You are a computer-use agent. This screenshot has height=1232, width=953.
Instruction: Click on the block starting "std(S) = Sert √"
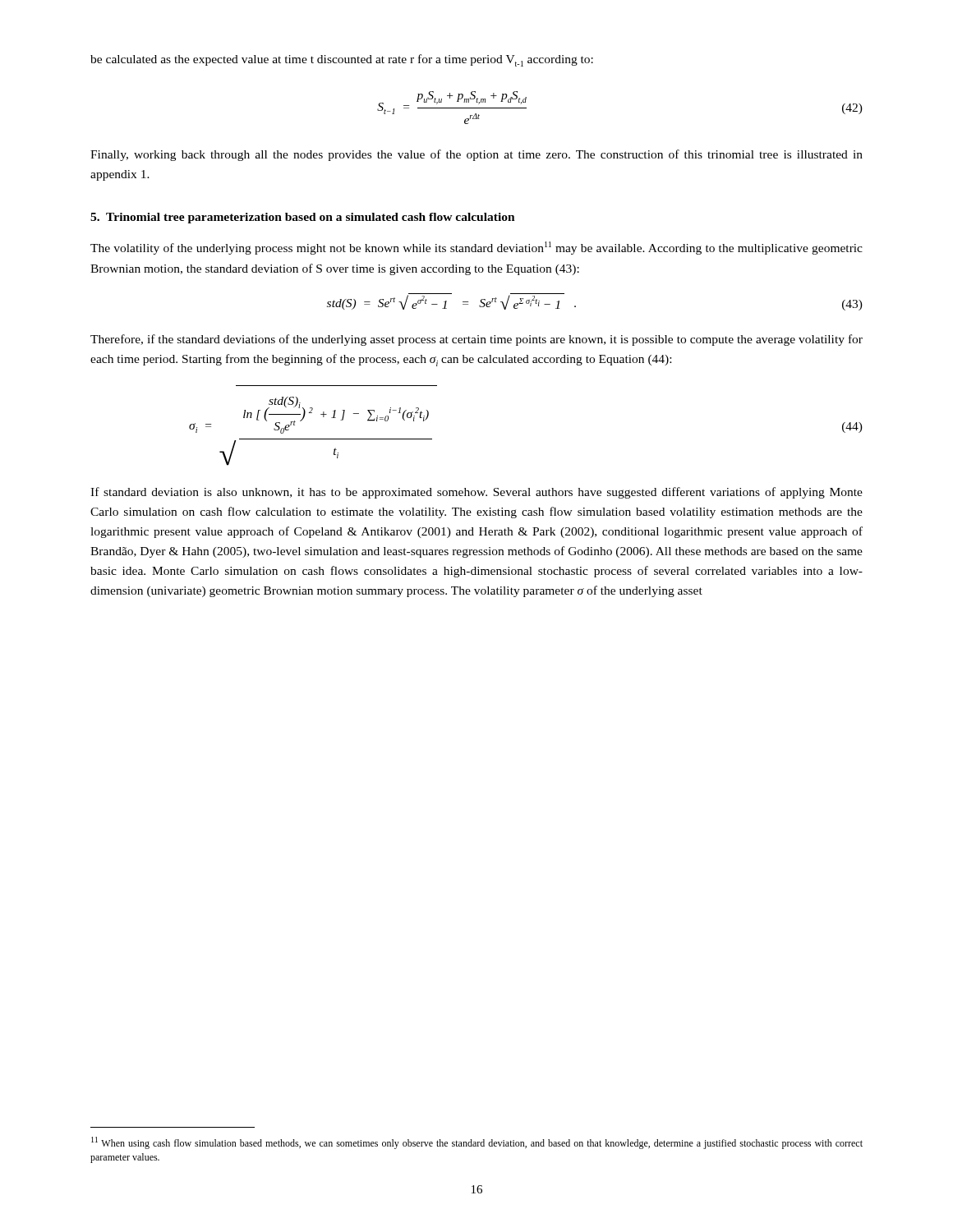click(x=476, y=304)
